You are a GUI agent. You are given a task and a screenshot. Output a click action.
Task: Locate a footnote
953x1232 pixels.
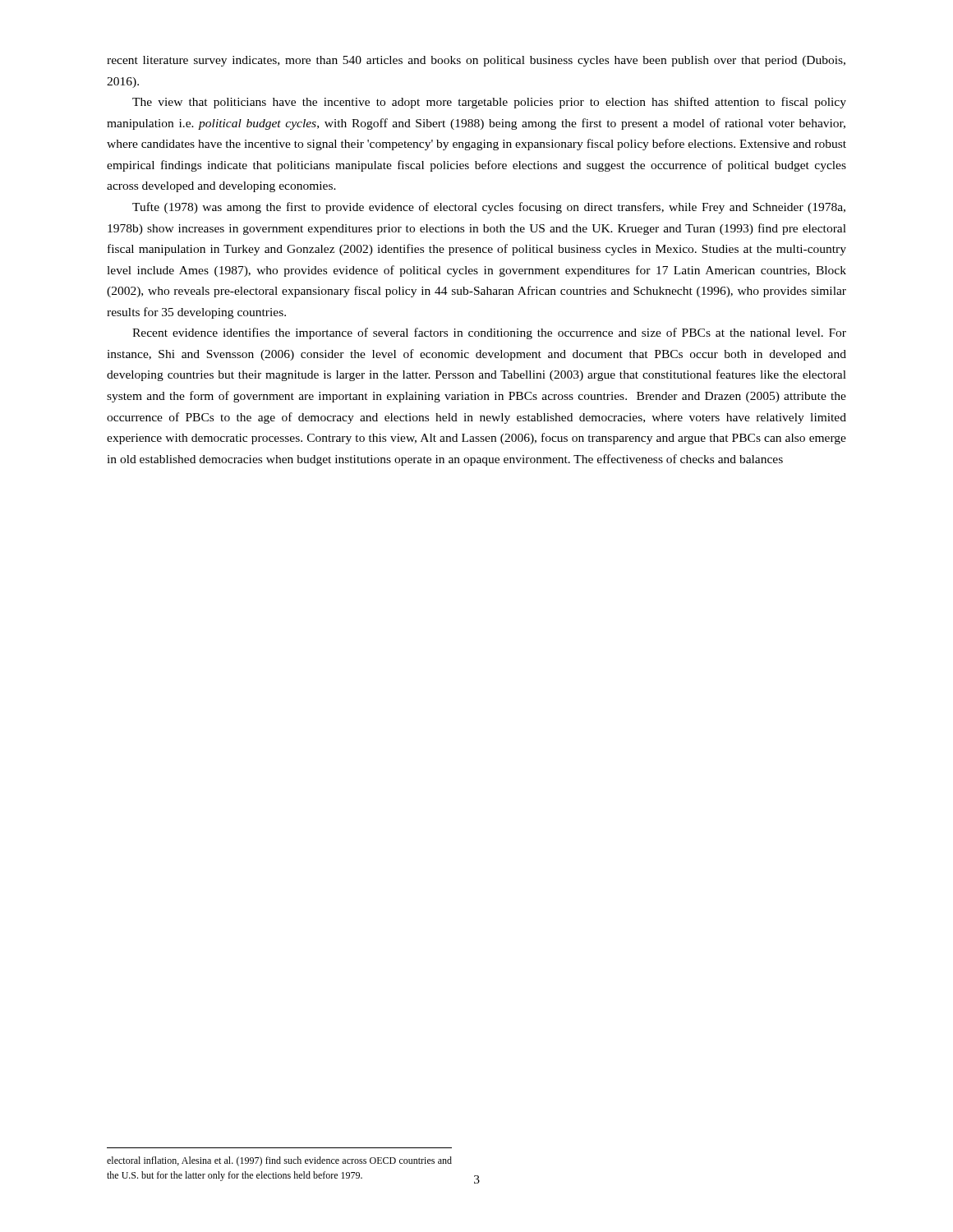[279, 1168]
